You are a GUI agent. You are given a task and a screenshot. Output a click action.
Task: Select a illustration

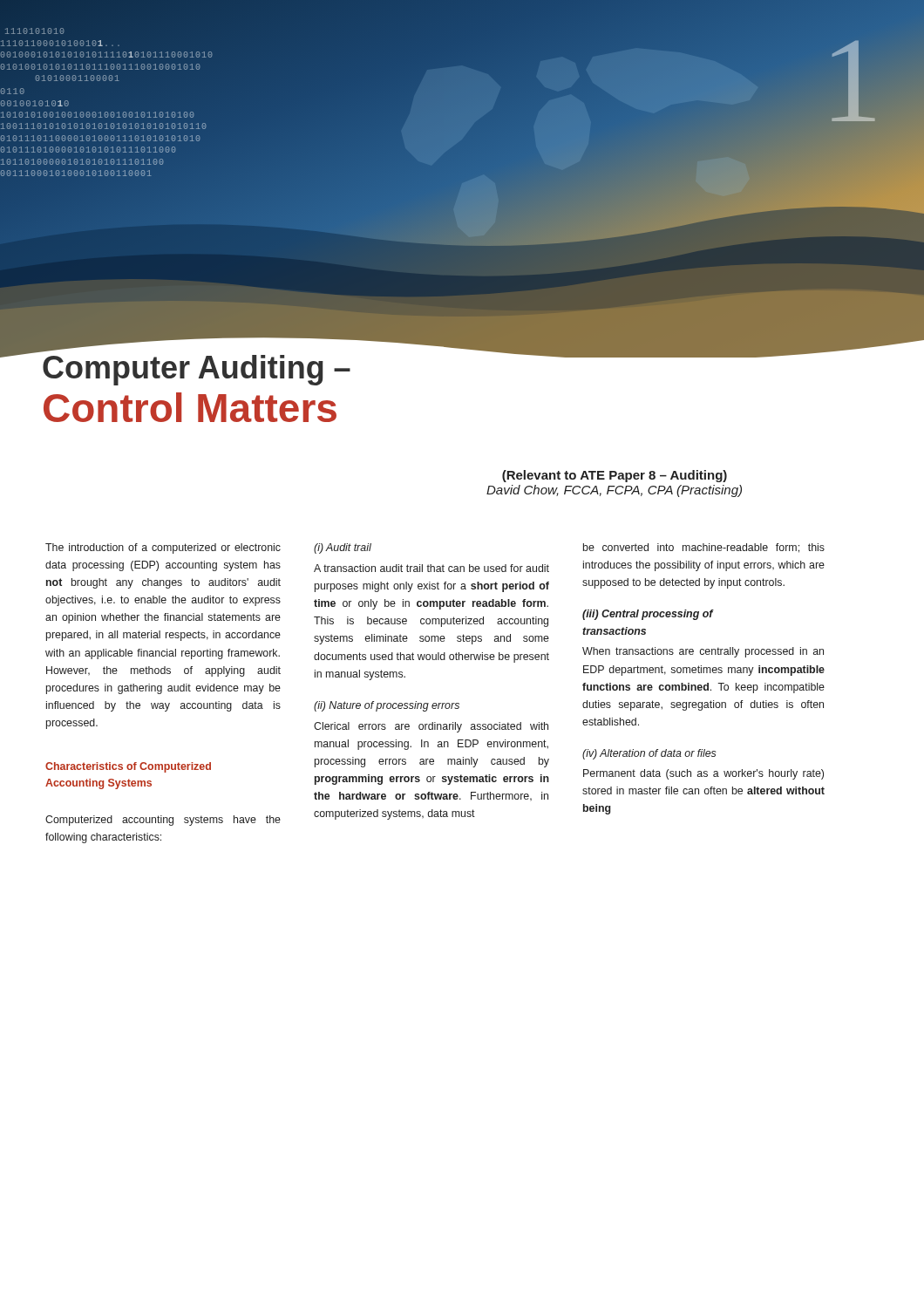click(x=462, y=179)
